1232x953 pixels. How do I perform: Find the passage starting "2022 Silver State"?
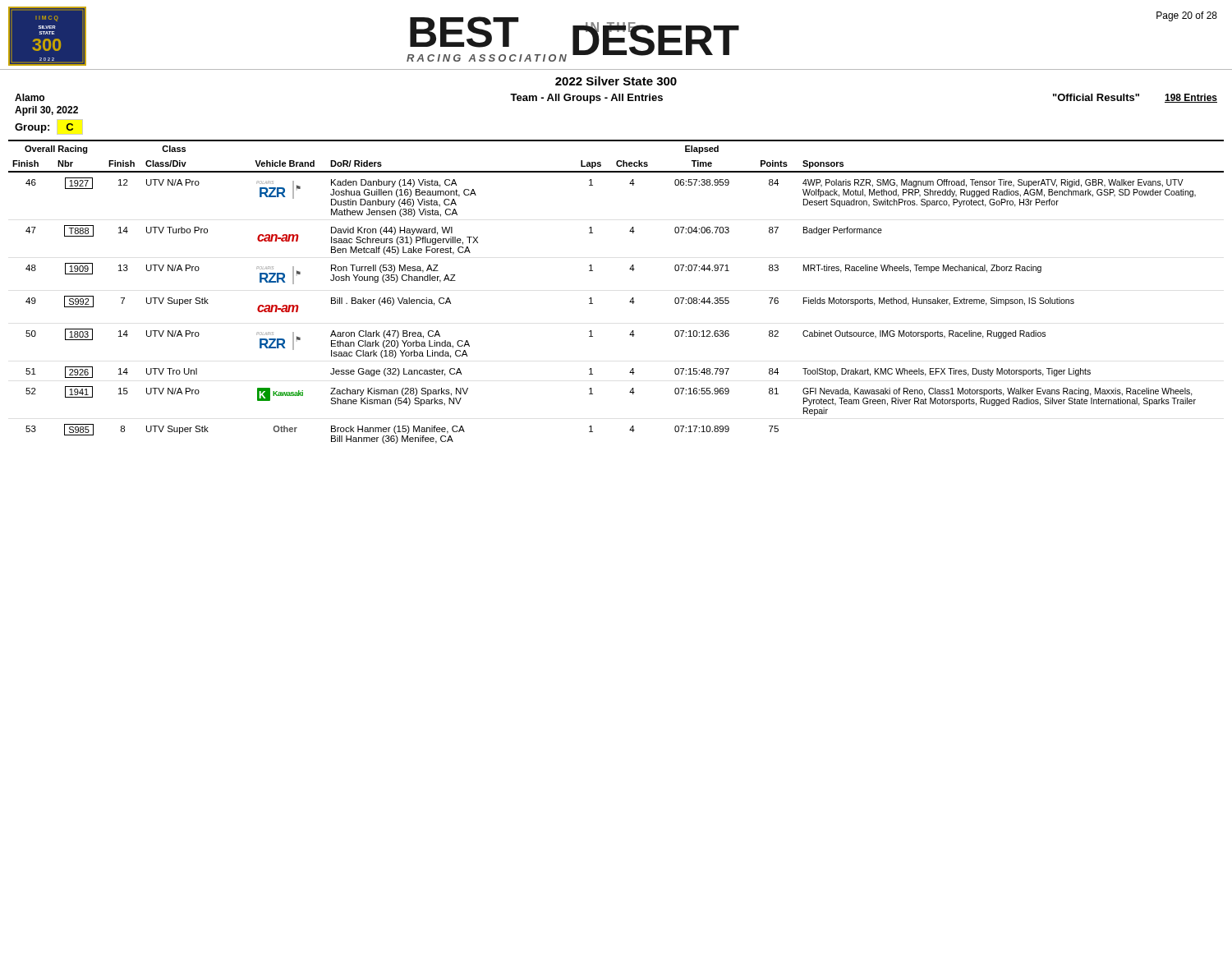(616, 81)
